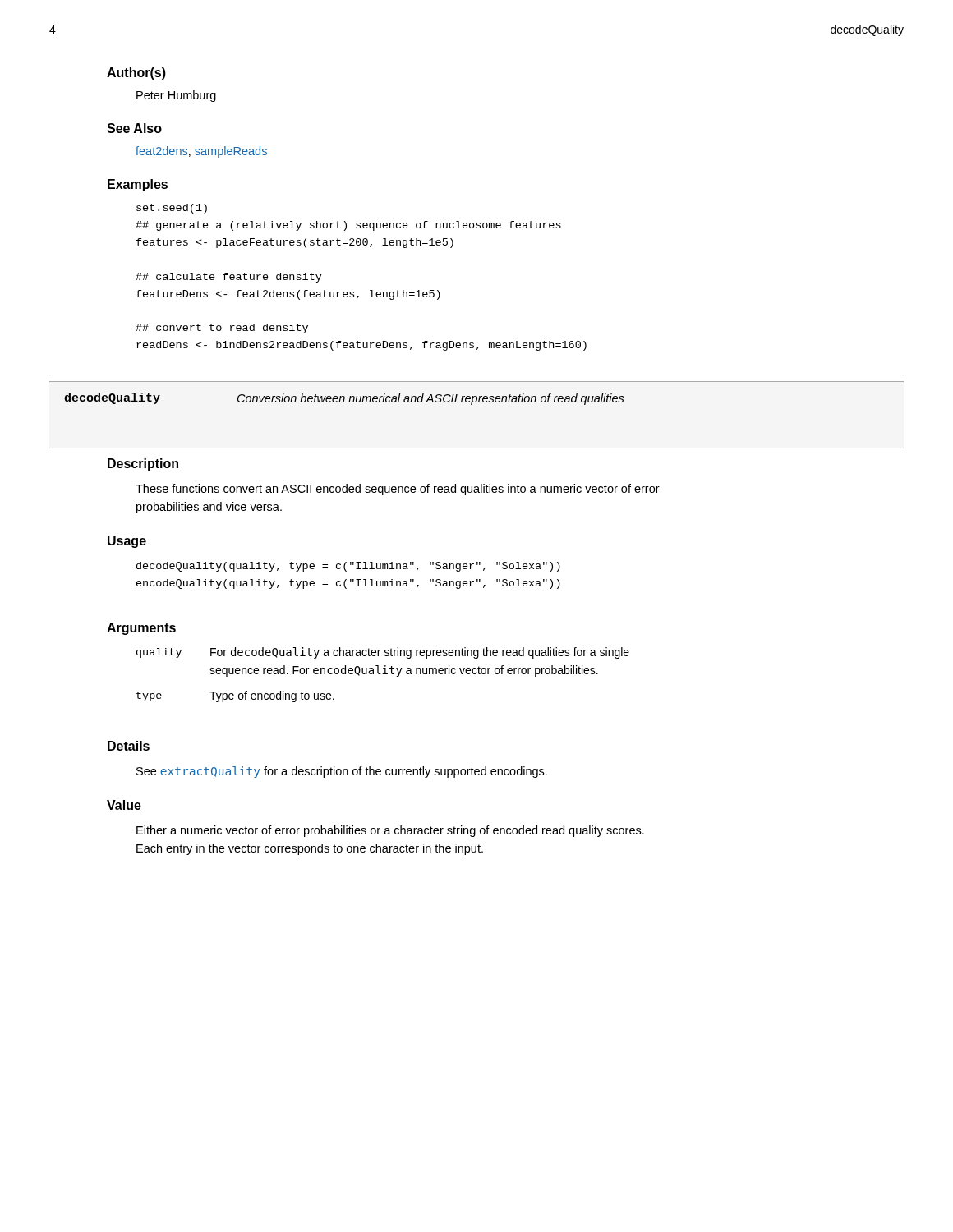This screenshot has height=1232, width=953.
Task: Click on the text block starting "decodeQuality(quality, type = c("Illumina", "Sanger", "Solexa"))"
Action: point(520,576)
